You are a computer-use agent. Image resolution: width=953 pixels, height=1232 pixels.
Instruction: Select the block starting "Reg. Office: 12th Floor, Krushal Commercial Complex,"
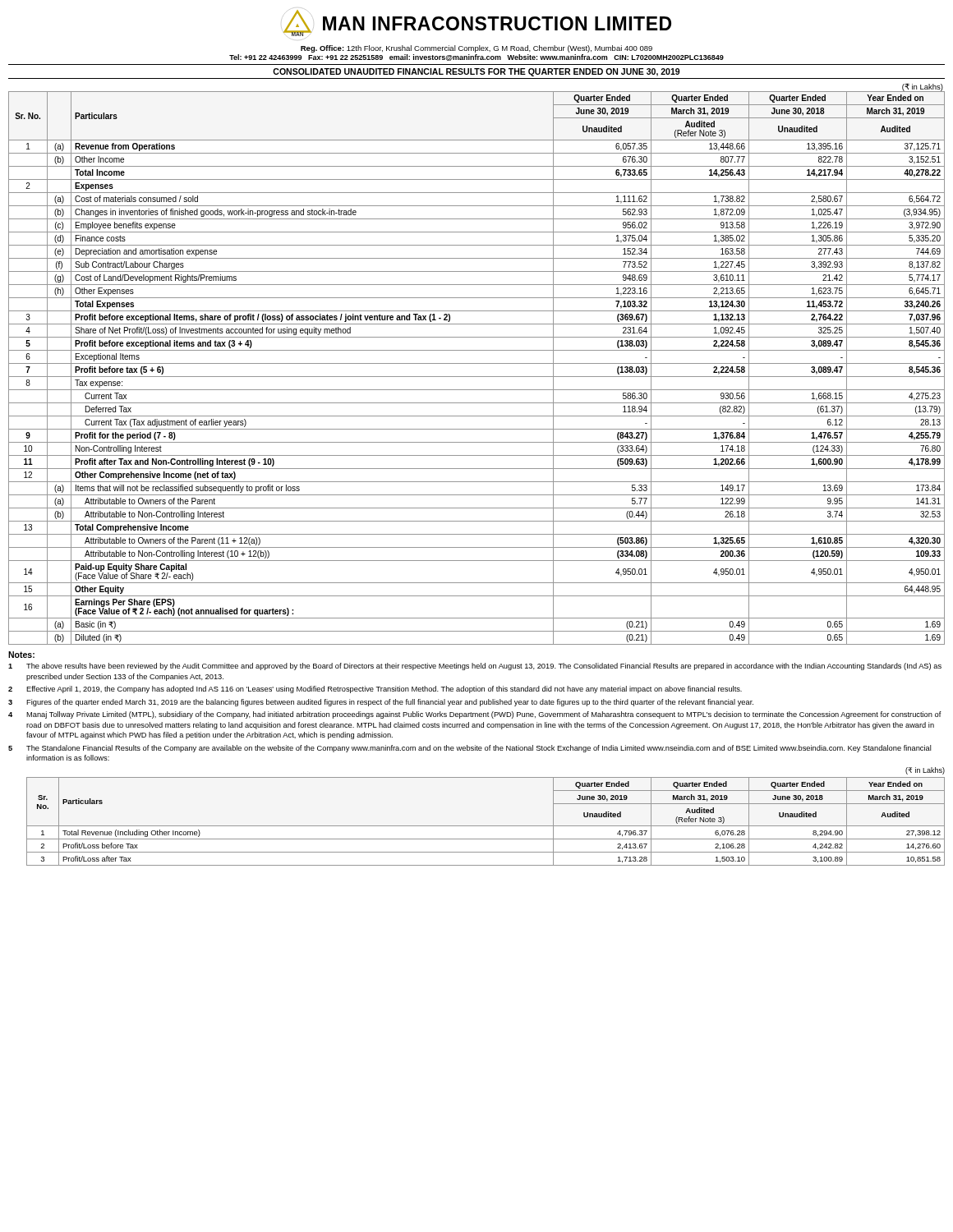click(x=476, y=48)
